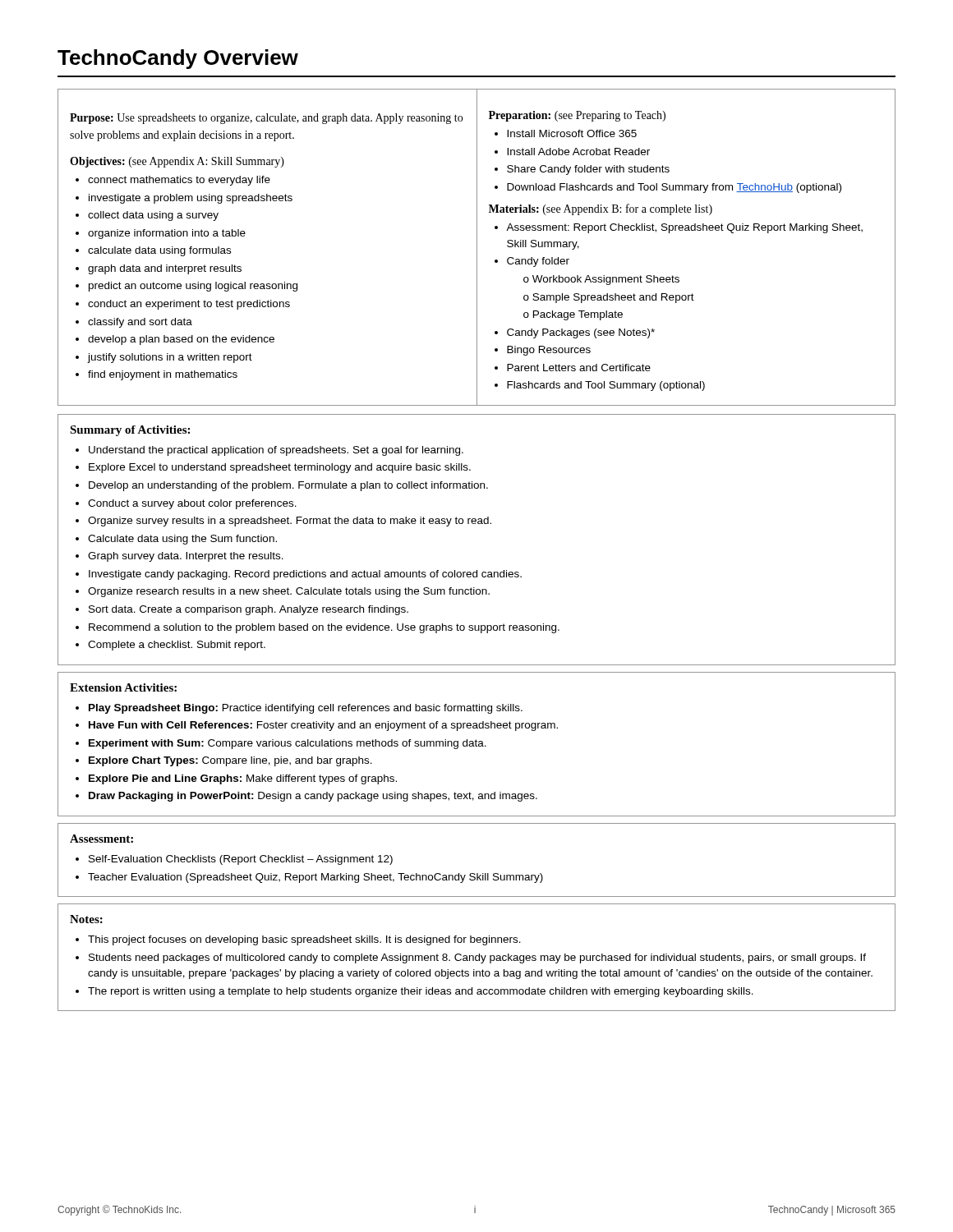Select the text block starting "Extension Activities:"

[123, 687]
